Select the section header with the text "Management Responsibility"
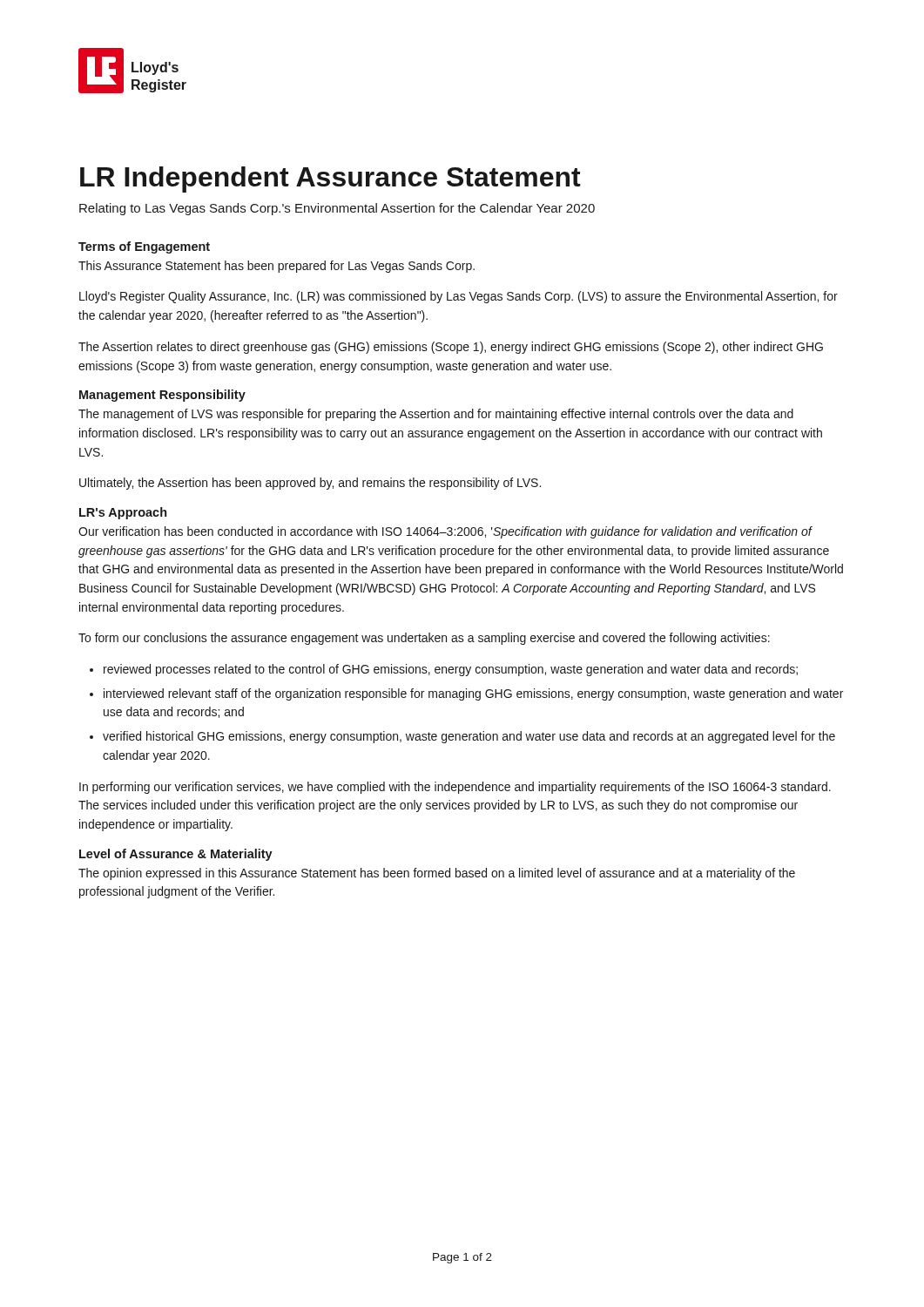Image resolution: width=924 pixels, height=1307 pixels. click(162, 396)
